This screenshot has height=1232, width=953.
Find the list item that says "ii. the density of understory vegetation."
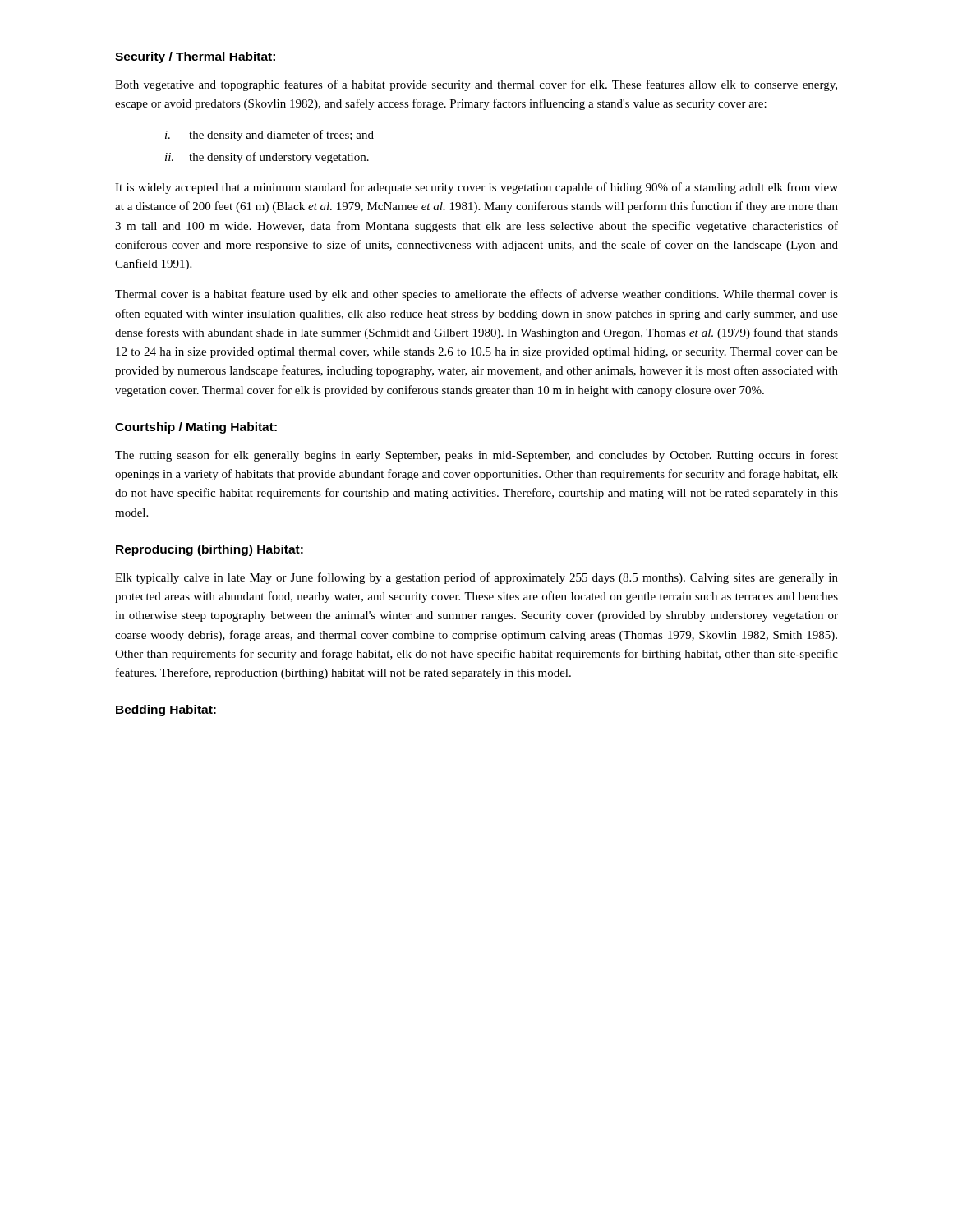(x=267, y=158)
